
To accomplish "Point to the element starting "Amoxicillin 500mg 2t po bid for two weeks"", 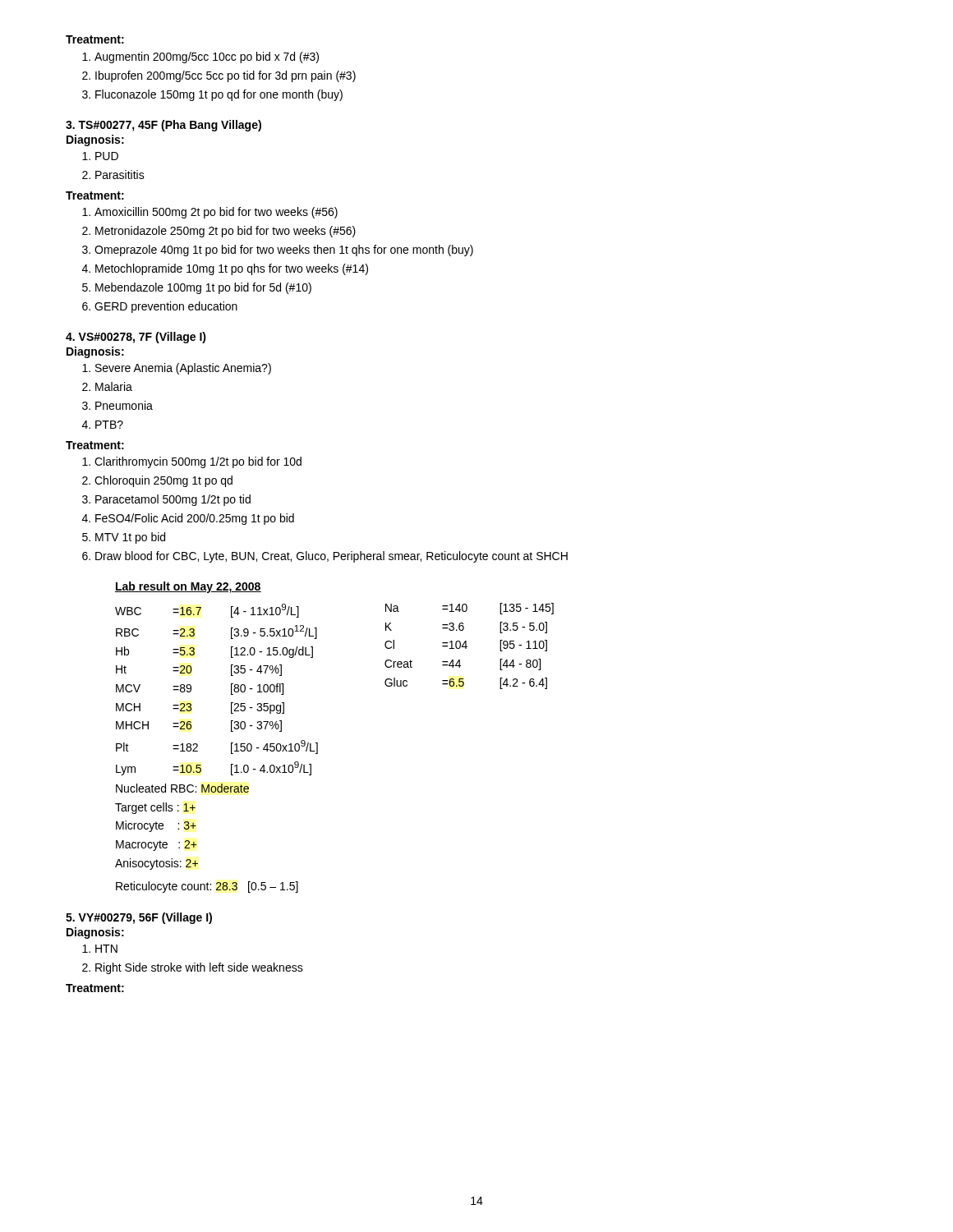I will (476, 260).
